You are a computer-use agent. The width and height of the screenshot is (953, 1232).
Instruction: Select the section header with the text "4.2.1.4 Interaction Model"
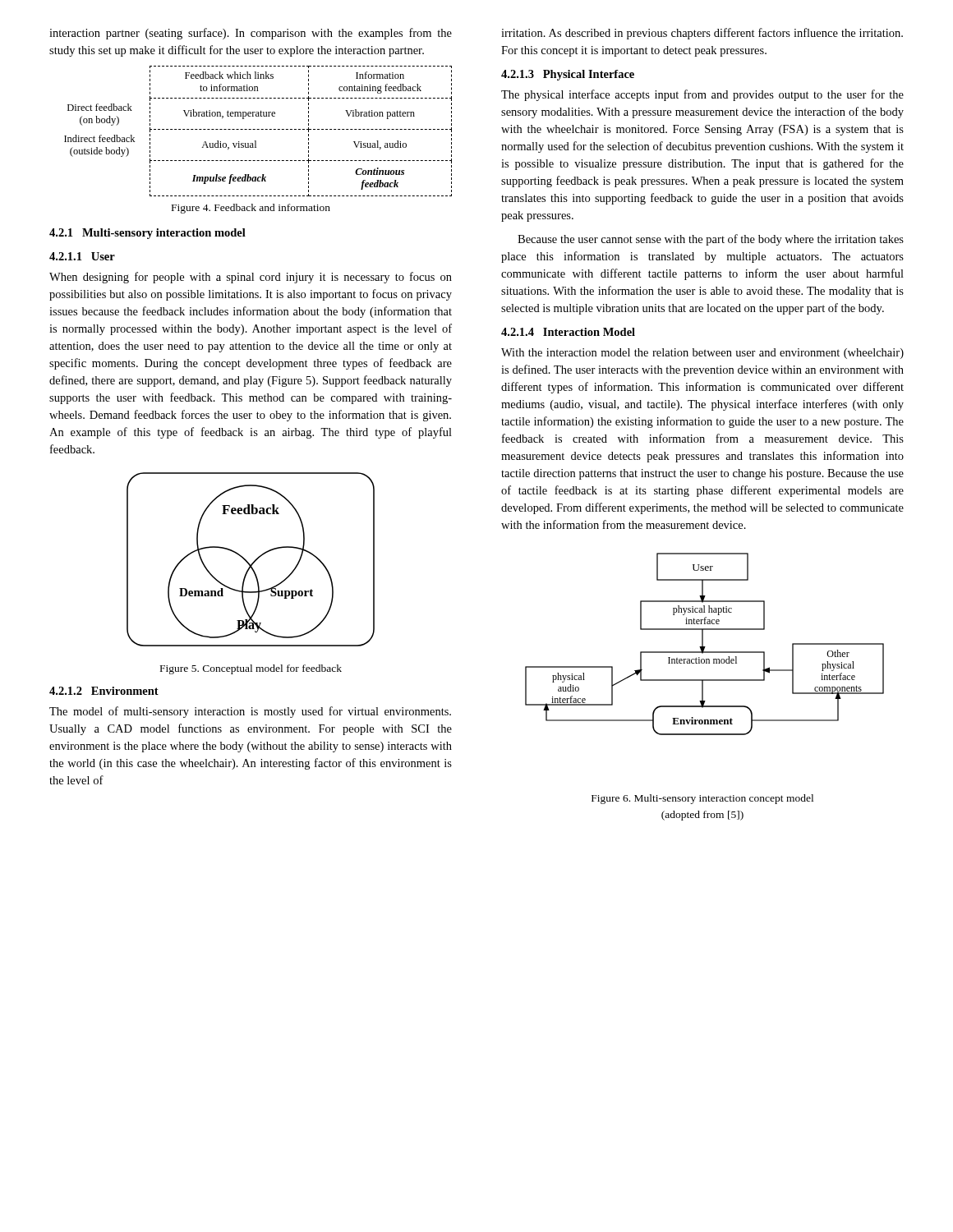point(568,332)
